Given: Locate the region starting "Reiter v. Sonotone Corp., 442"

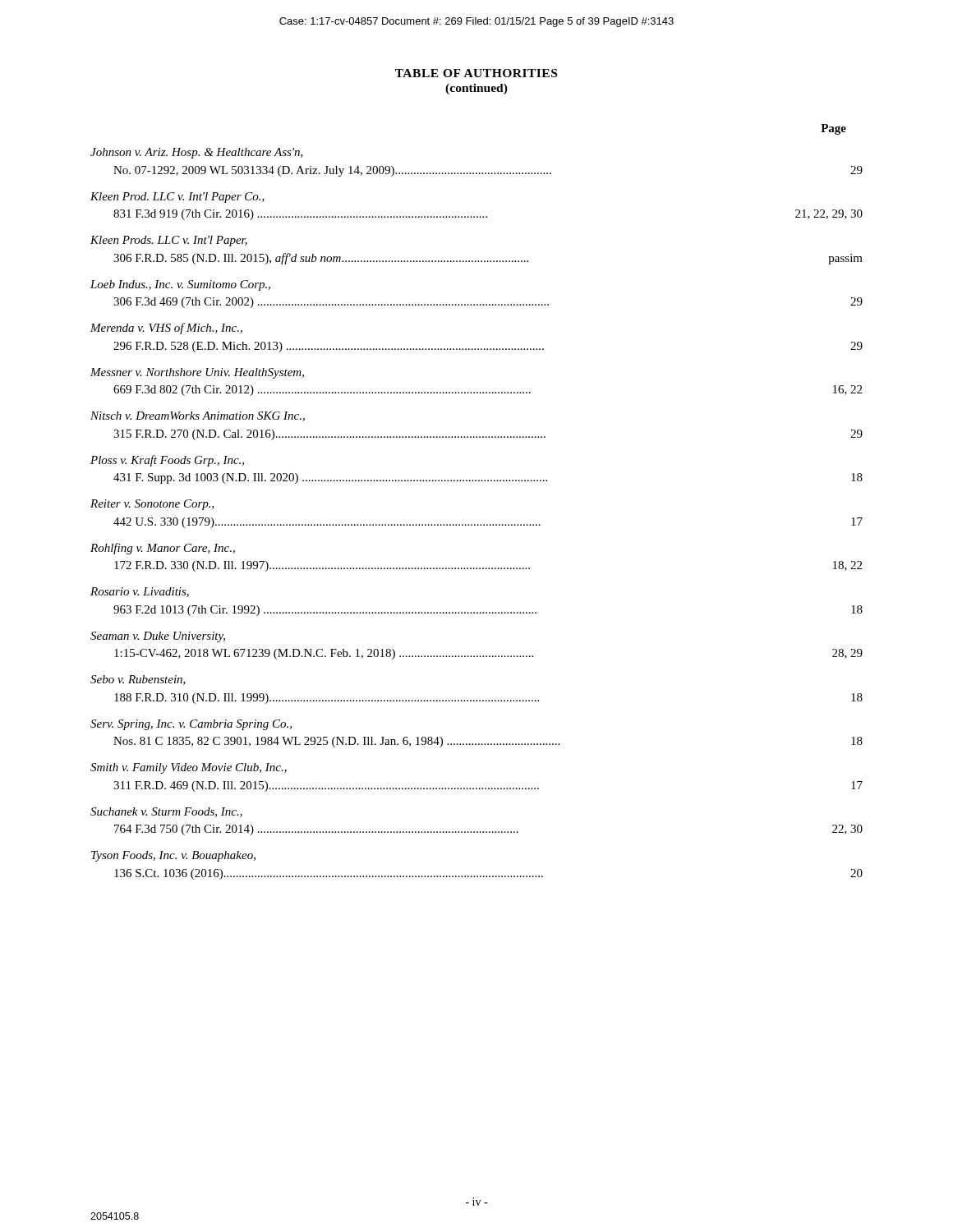Looking at the screenshot, I should [x=476, y=513].
